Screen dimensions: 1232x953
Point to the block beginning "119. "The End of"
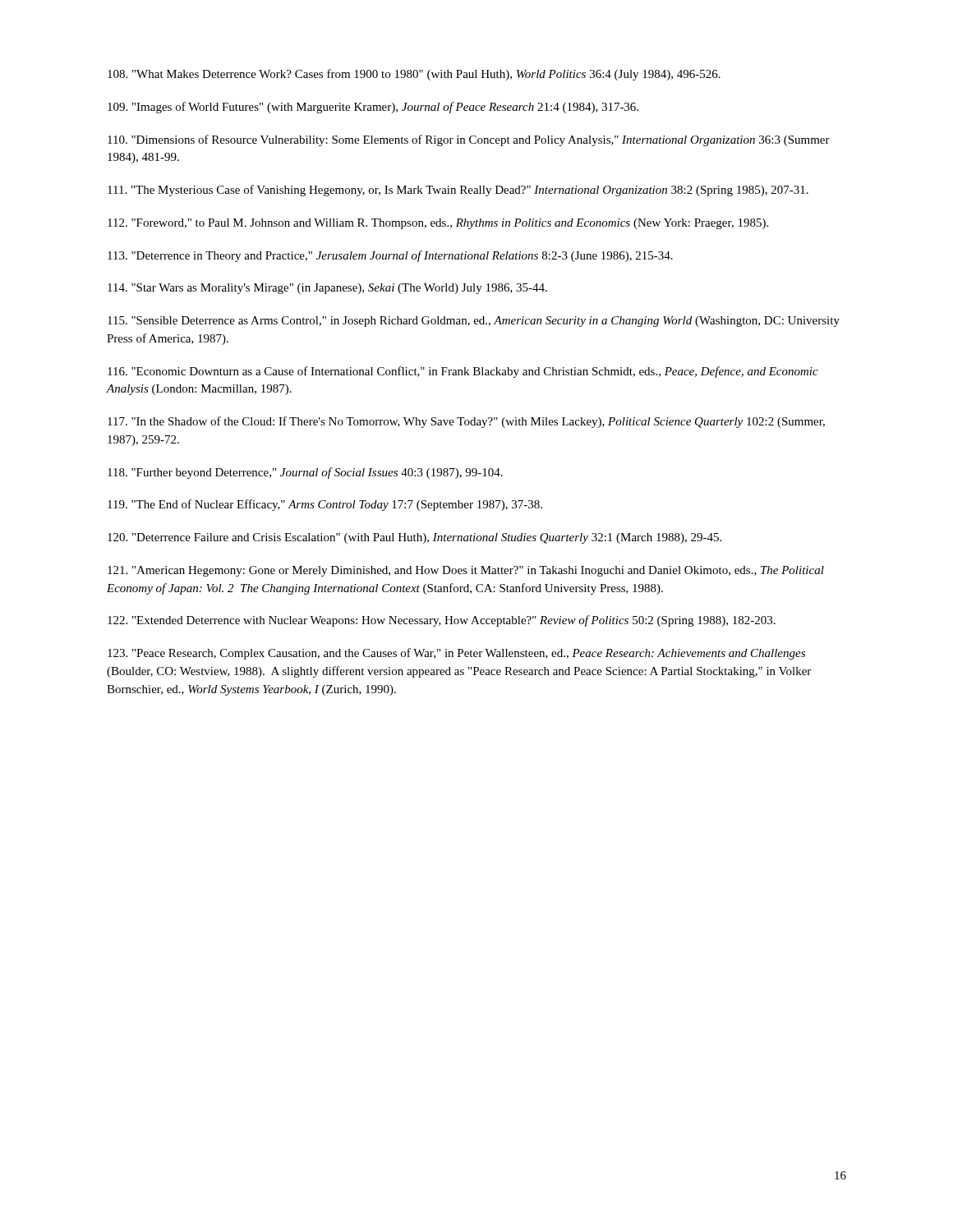[325, 505]
